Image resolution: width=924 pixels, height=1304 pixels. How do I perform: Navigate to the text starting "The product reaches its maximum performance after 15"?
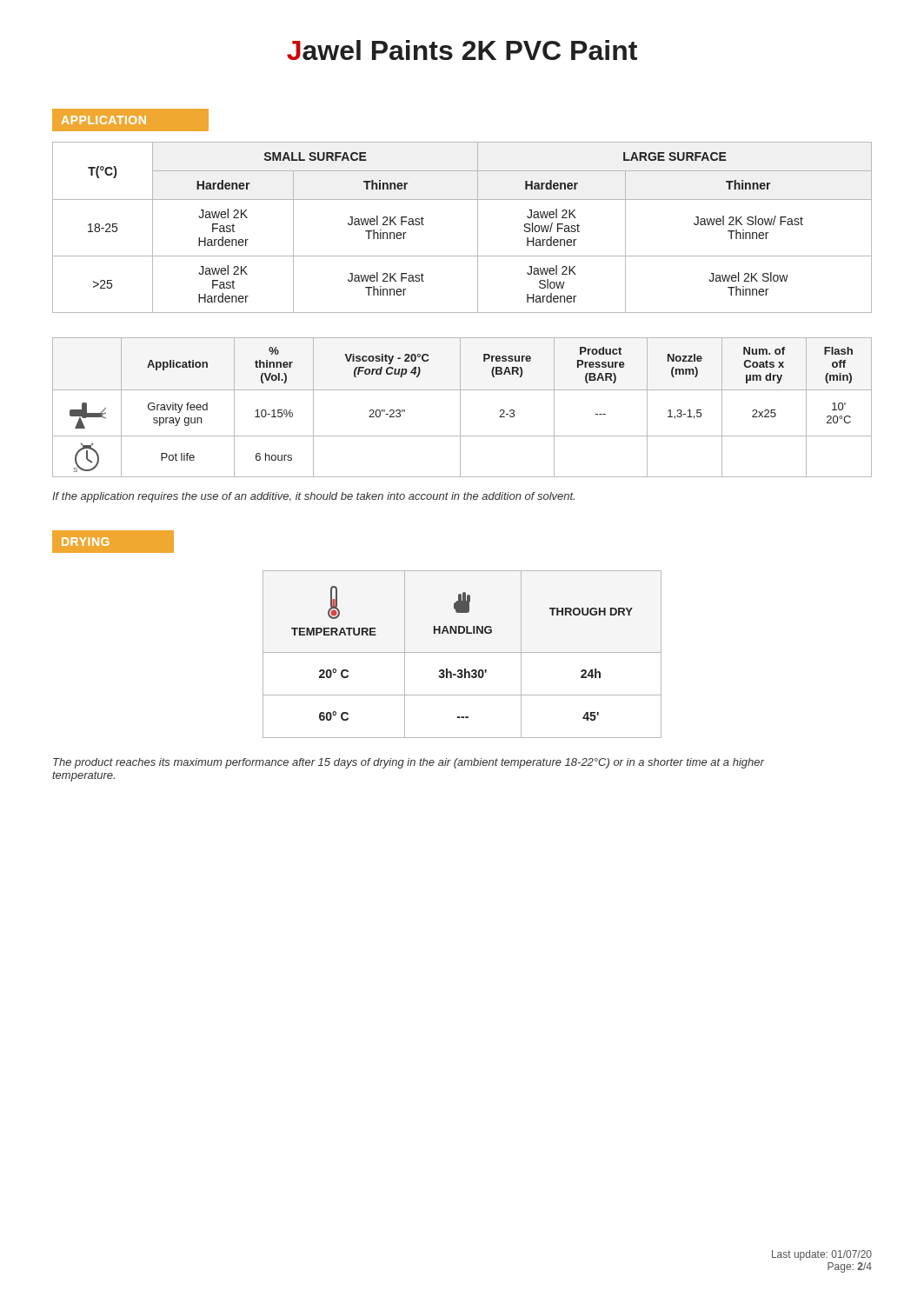[408, 768]
